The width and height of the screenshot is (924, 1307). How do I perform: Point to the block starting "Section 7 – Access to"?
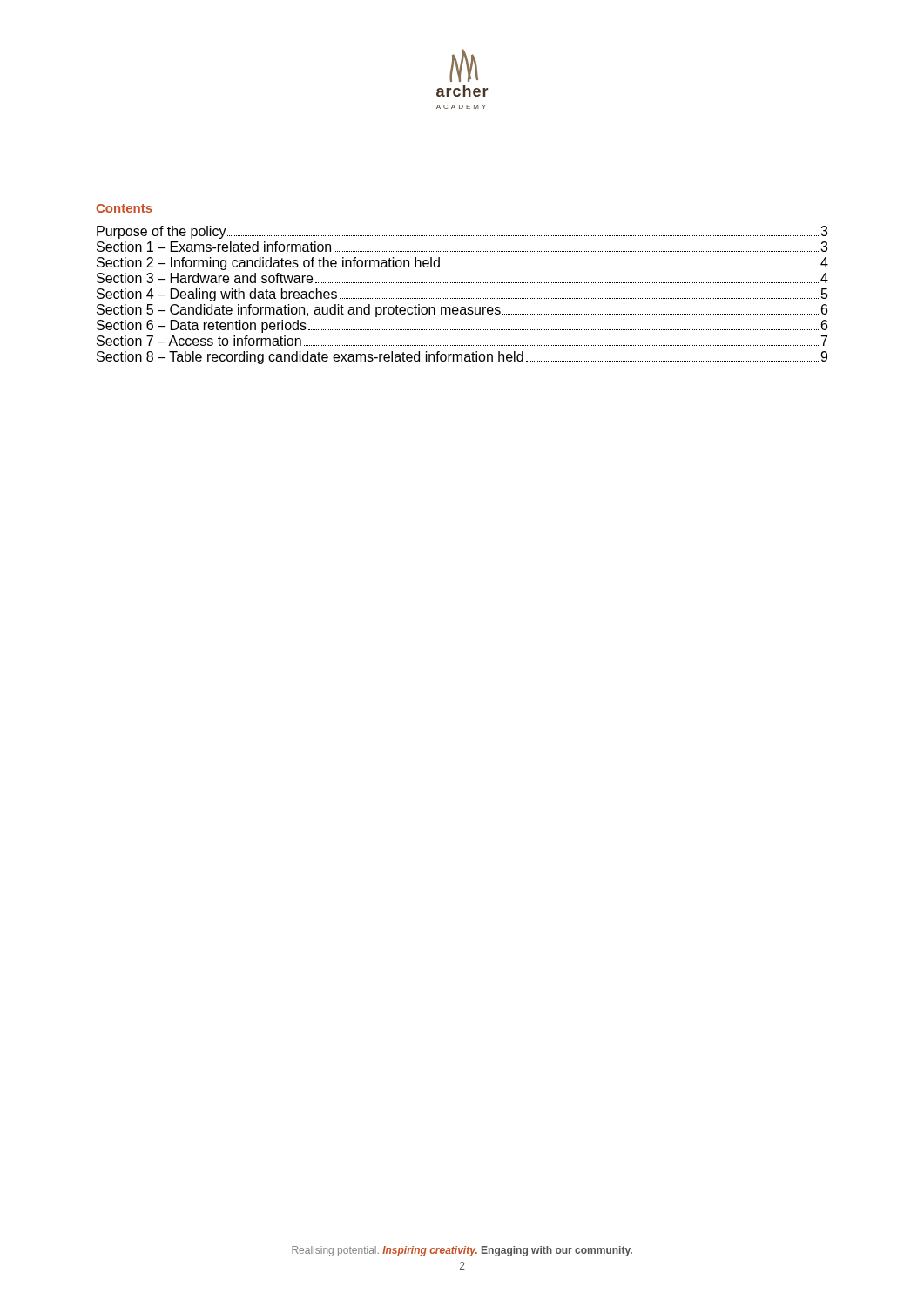[x=462, y=342]
